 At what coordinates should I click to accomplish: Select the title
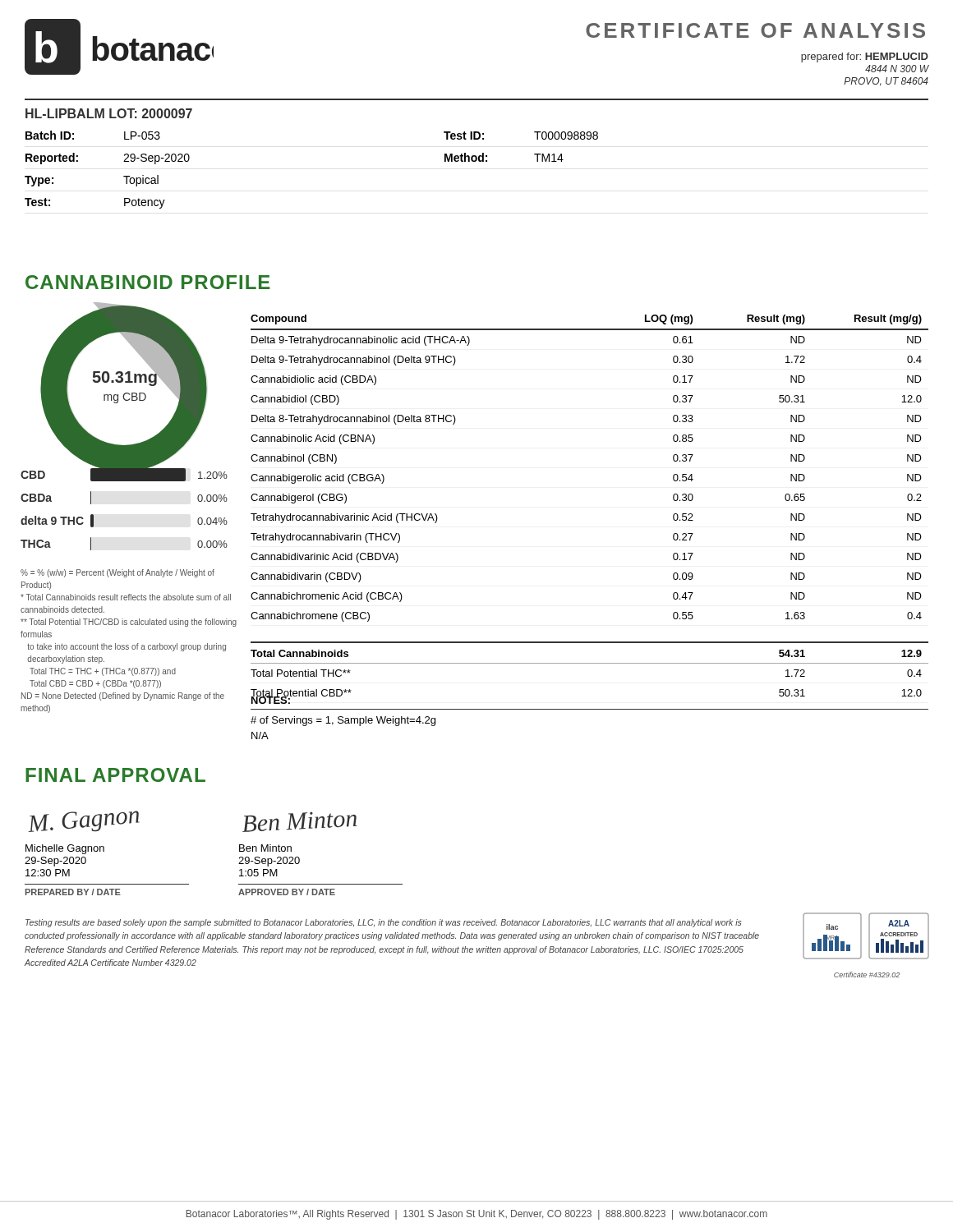tap(757, 53)
